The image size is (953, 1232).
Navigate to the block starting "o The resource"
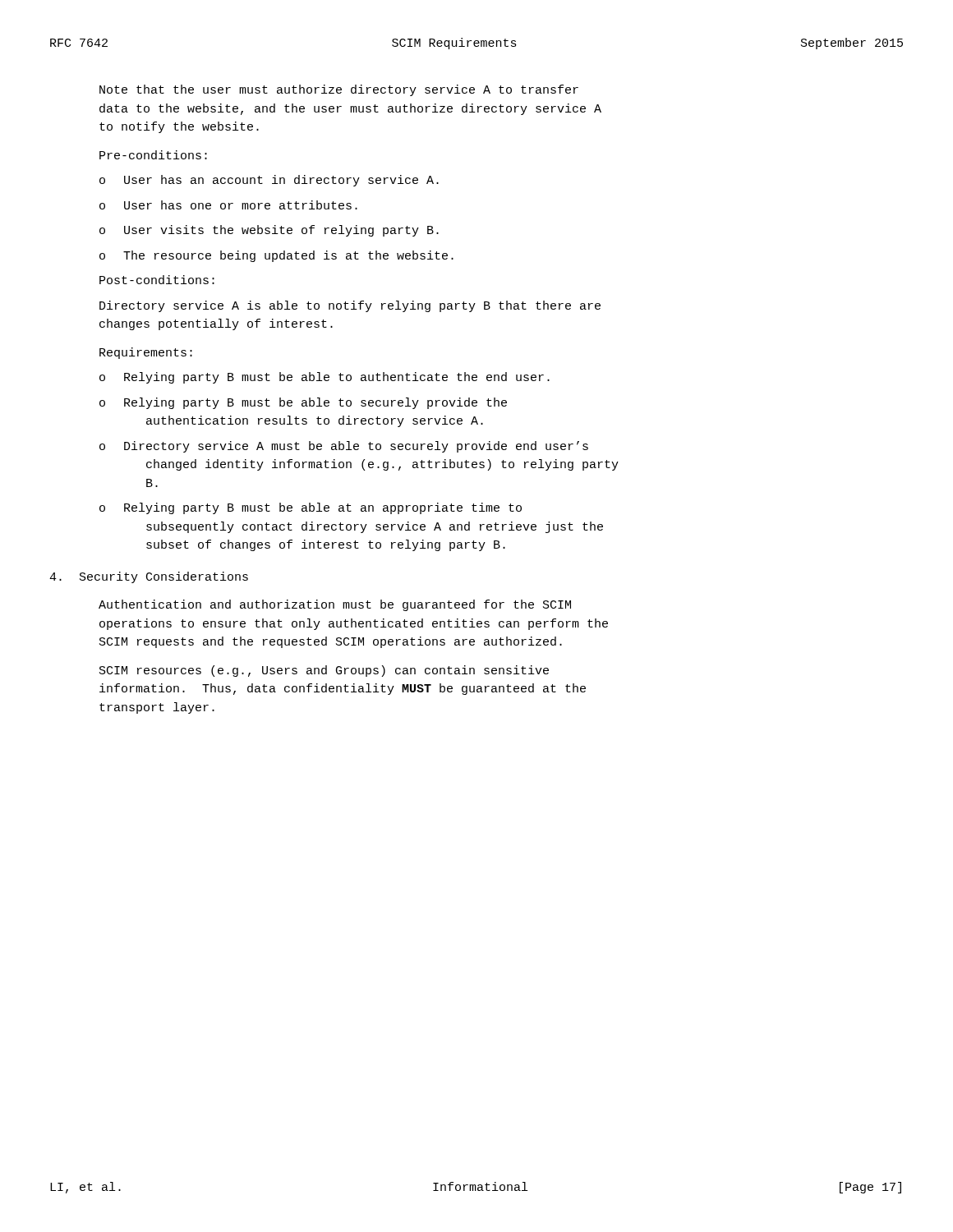[276, 256]
